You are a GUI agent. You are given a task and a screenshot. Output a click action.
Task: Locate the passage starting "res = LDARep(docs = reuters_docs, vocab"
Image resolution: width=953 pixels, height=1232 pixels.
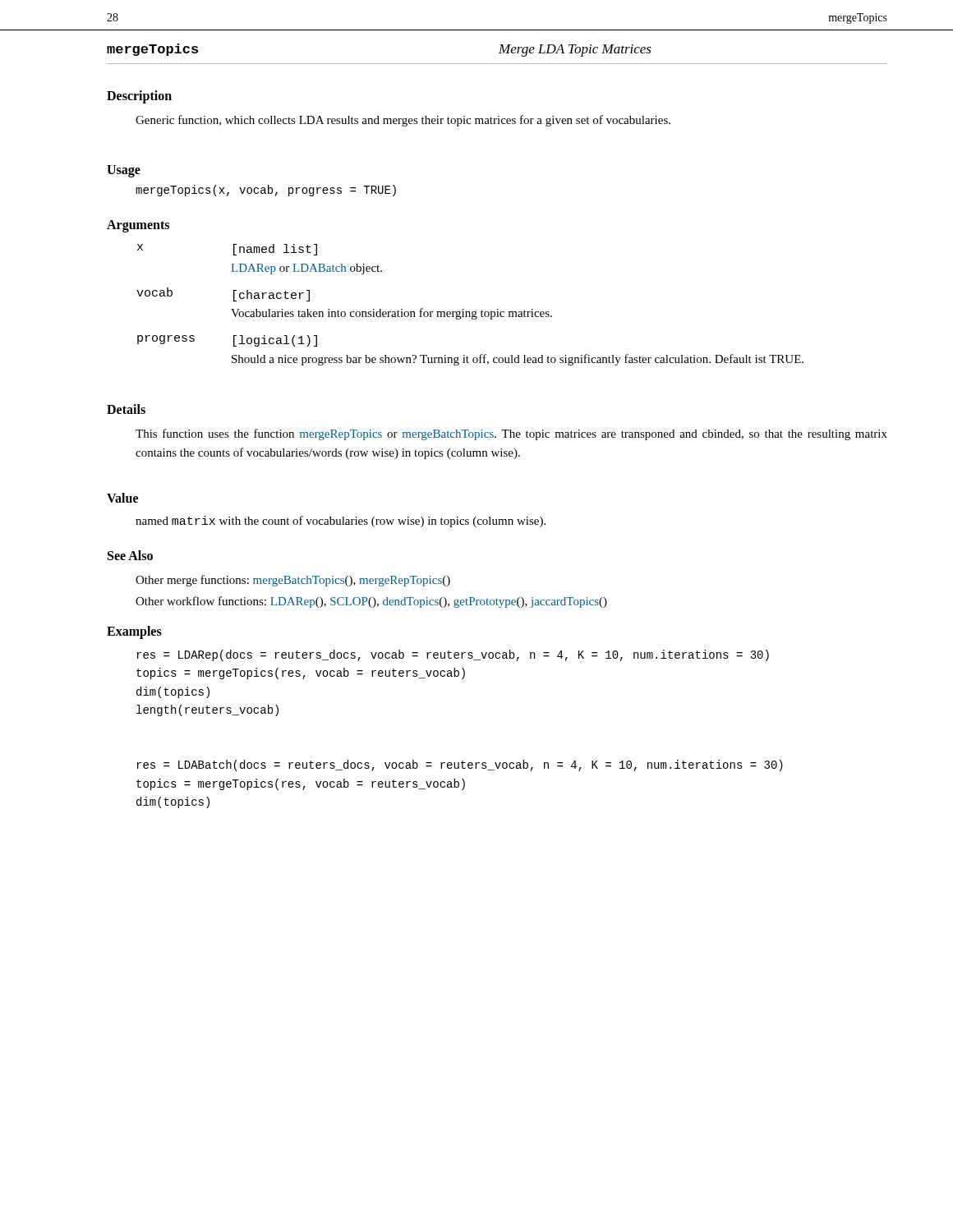click(x=453, y=655)
